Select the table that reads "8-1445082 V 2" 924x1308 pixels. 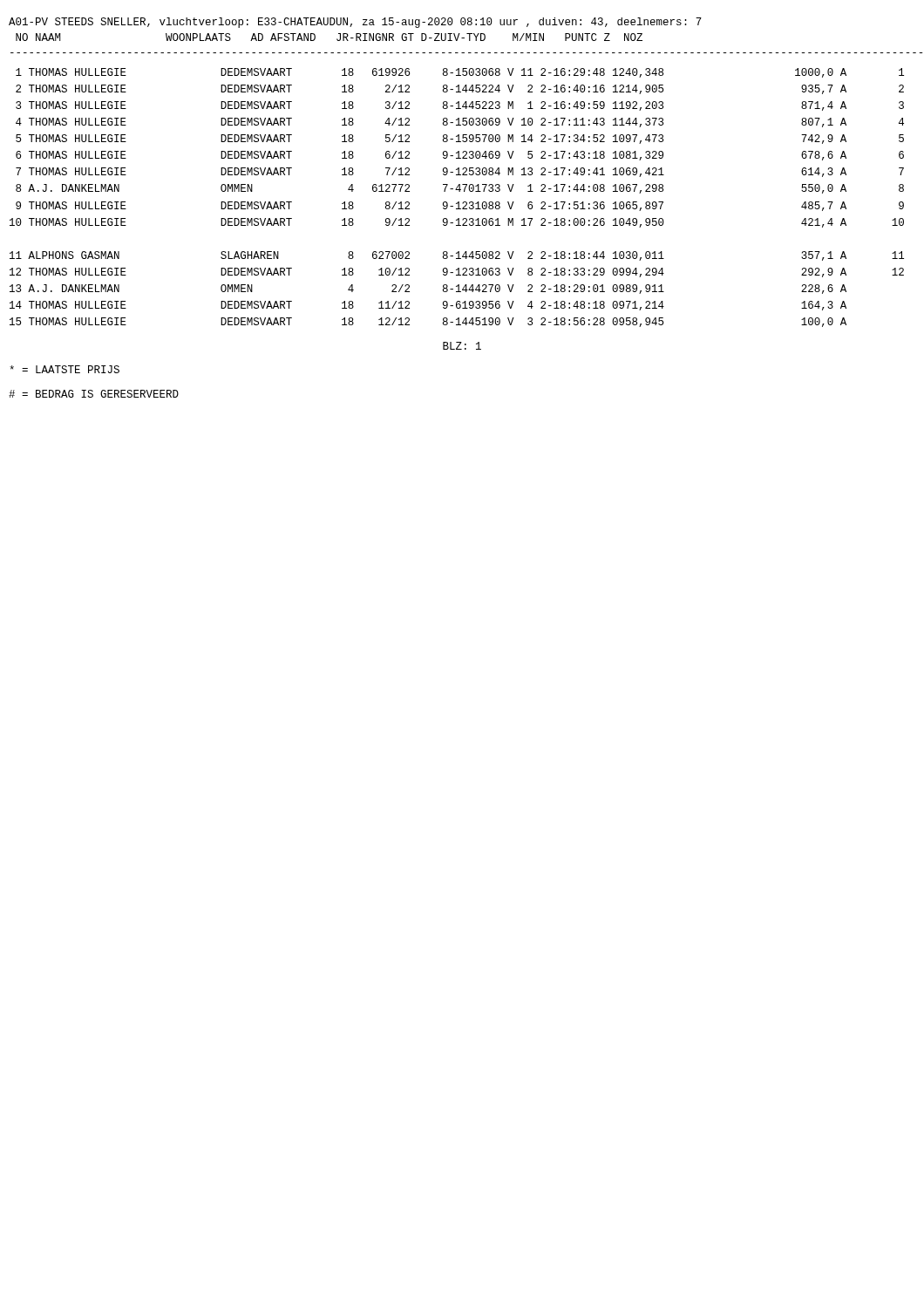click(x=462, y=198)
